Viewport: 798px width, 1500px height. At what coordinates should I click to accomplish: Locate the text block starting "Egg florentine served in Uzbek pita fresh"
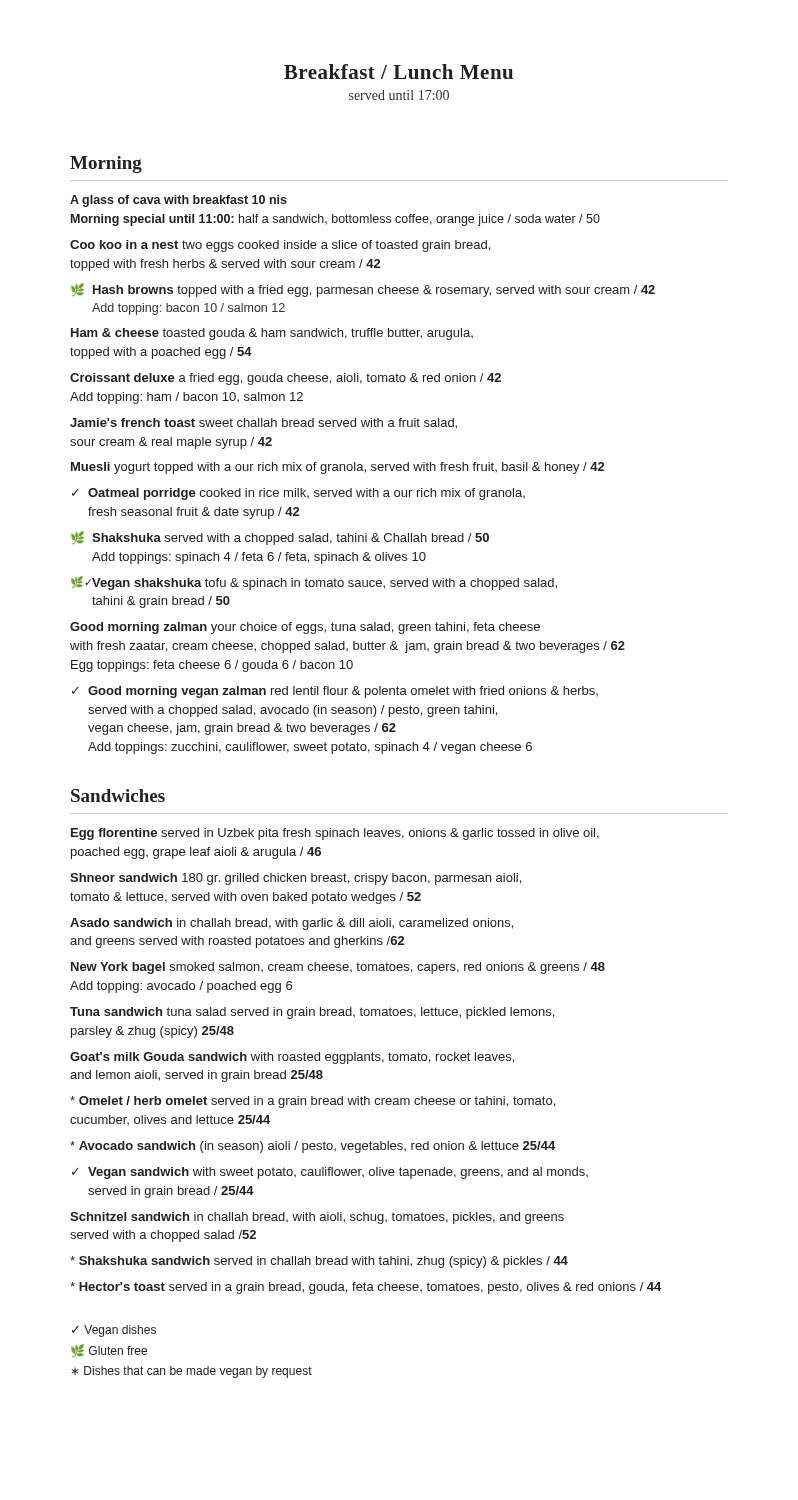coord(335,842)
